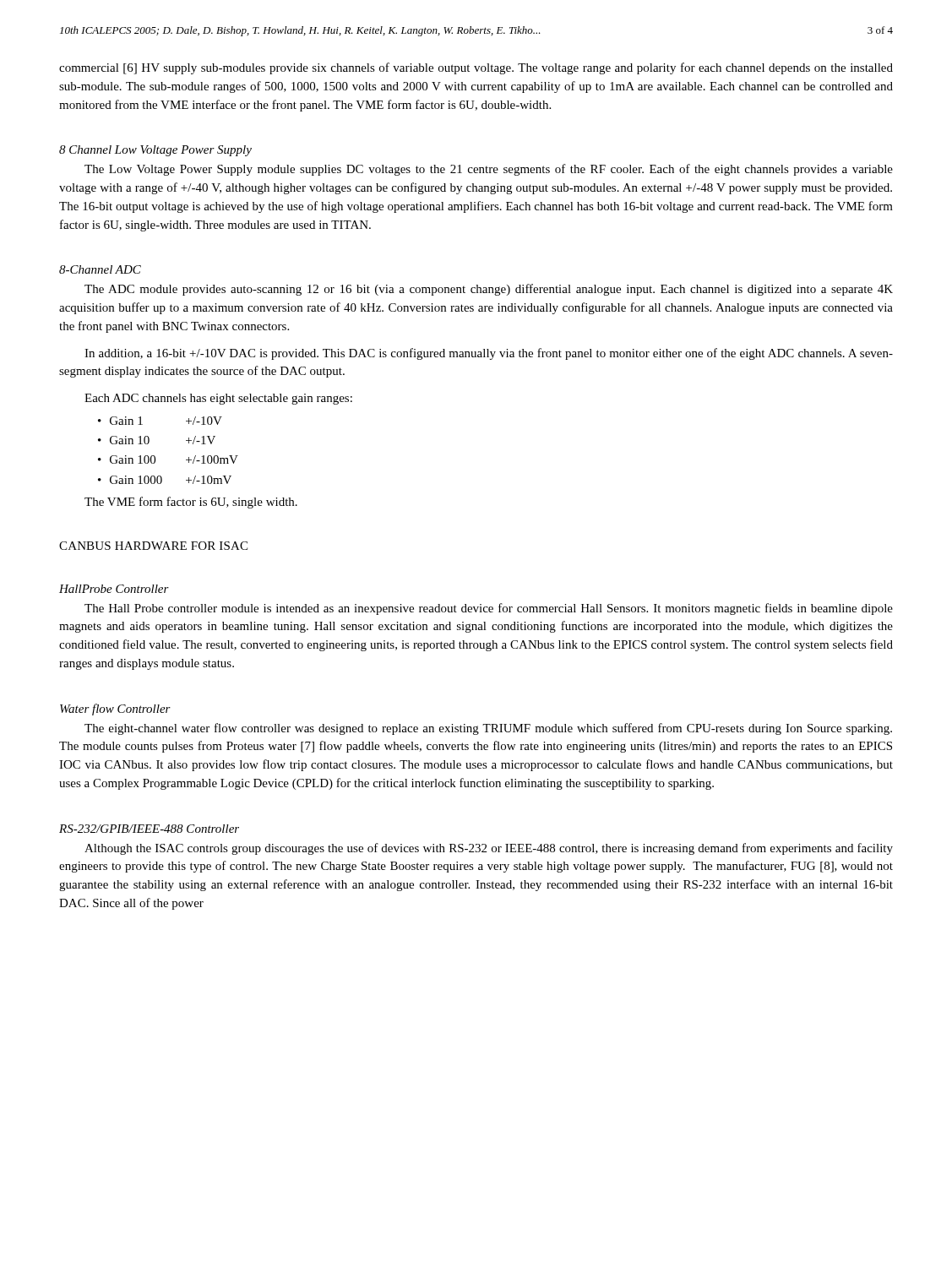
Task: Point to the block beginning "The VME form factor is"
Action: click(191, 502)
